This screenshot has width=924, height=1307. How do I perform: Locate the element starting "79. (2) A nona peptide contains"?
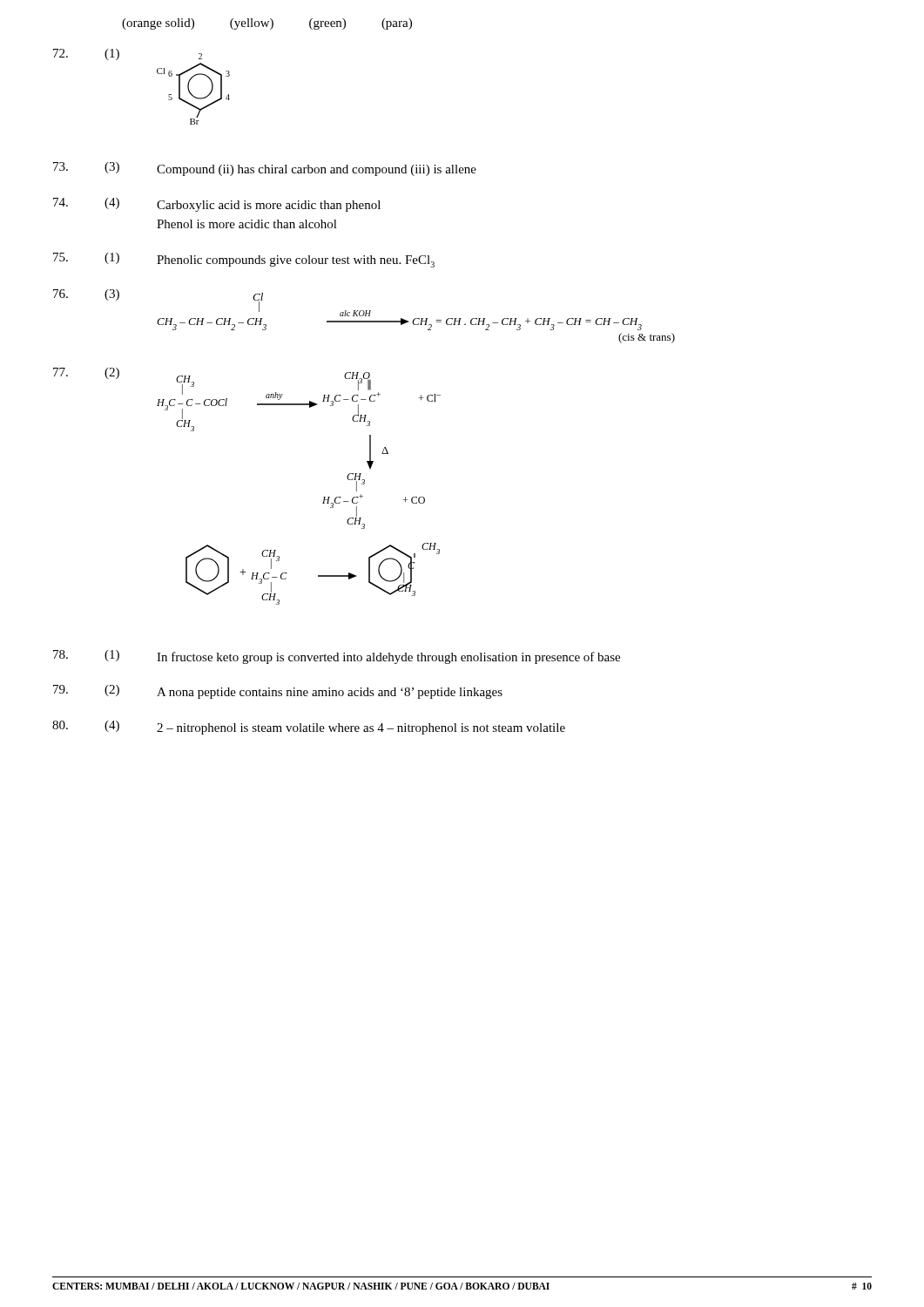470,692
